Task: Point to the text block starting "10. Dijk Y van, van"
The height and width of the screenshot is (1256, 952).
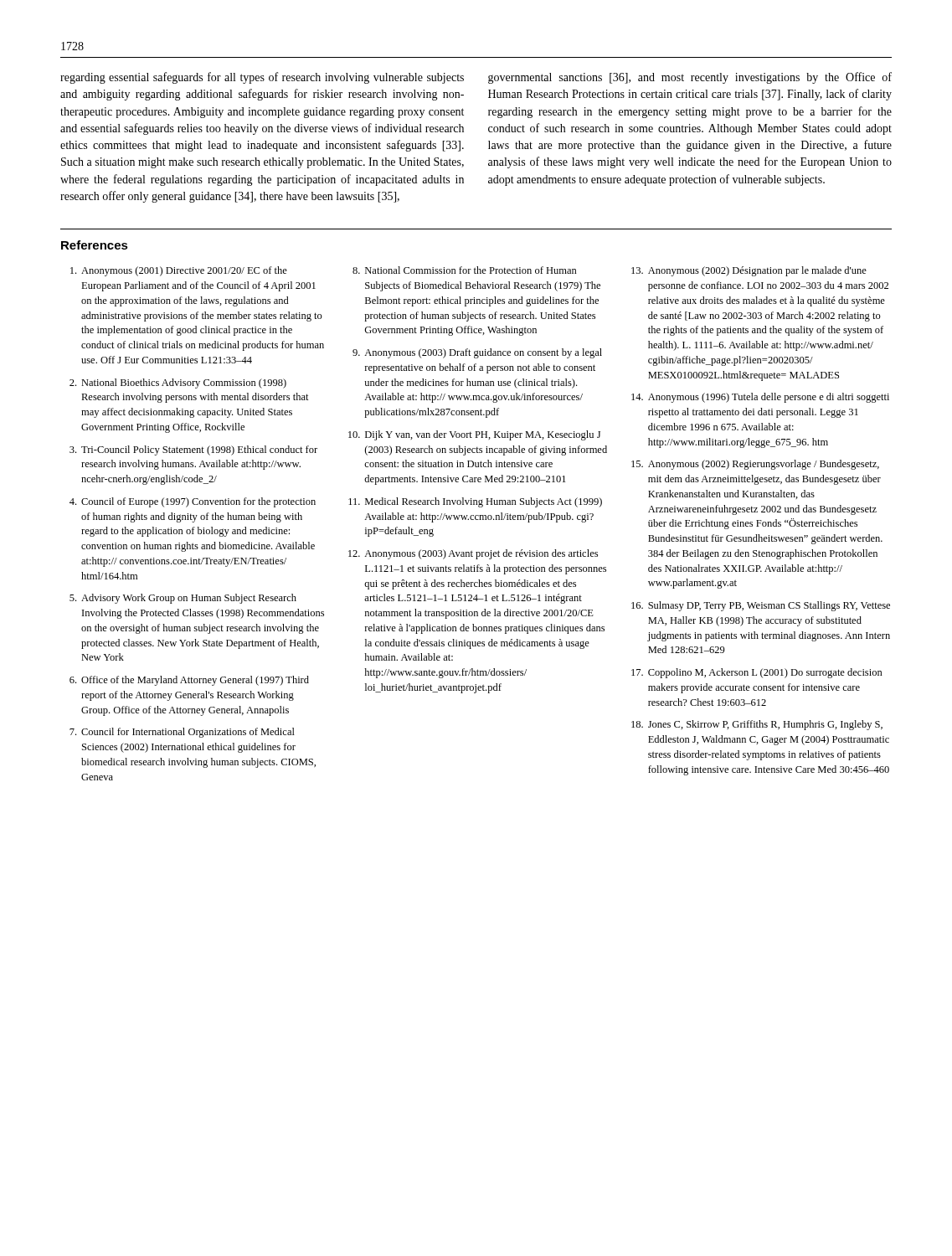Action: pyautogui.click(x=476, y=457)
